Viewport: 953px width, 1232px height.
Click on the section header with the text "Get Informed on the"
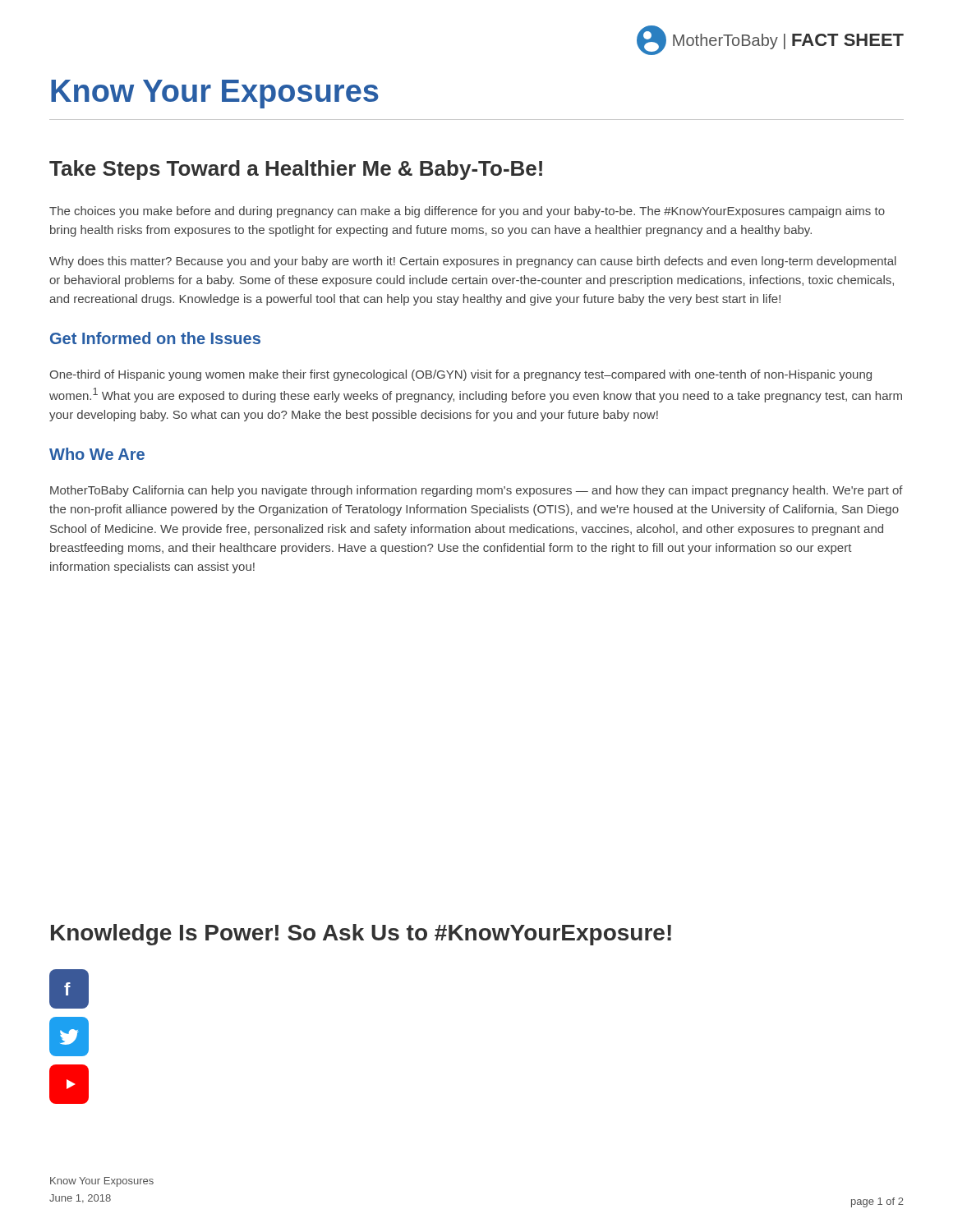155,338
